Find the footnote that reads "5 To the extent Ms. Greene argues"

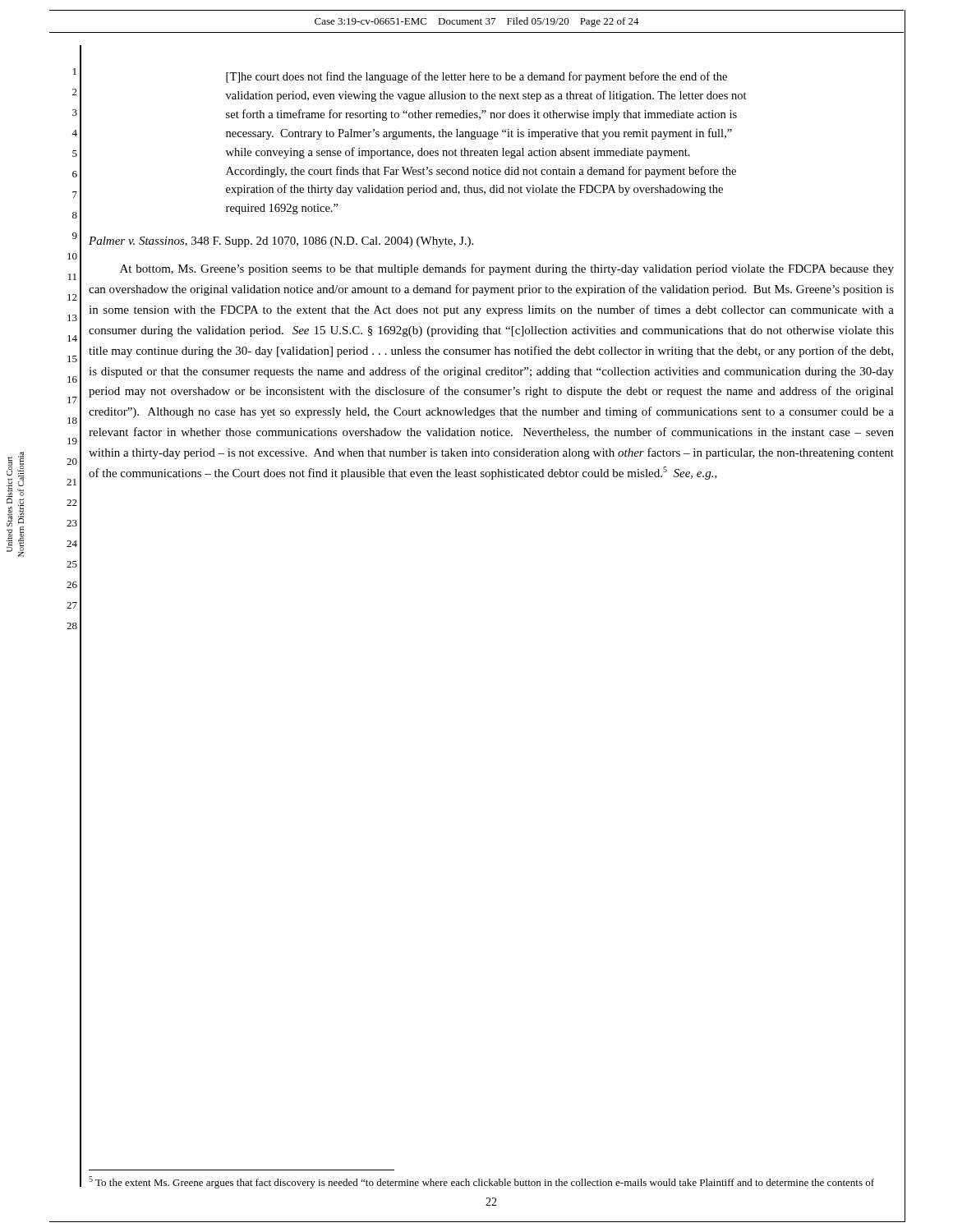pyautogui.click(x=481, y=1181)
